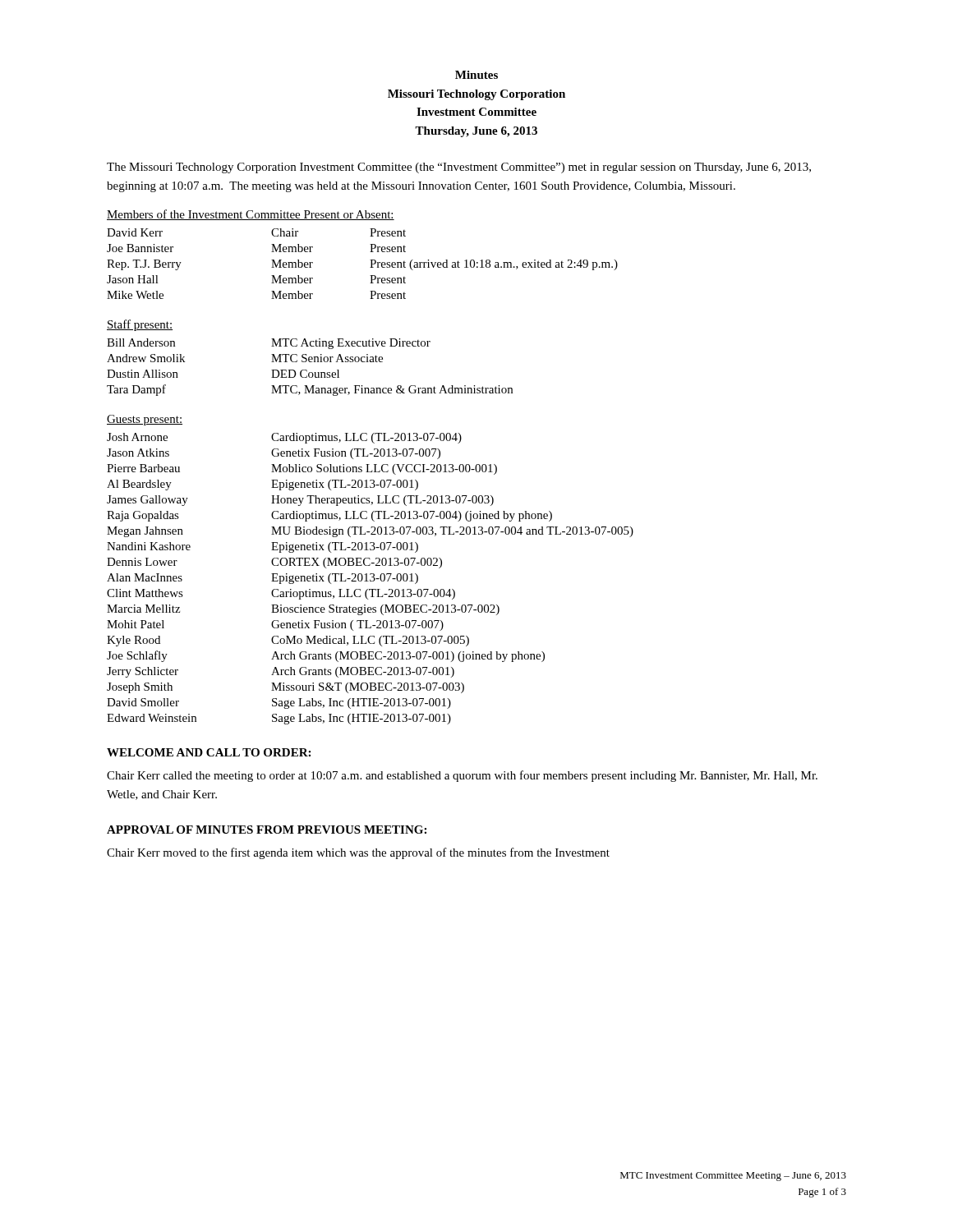The image size is (953, 1232).
Task: Select the table that reads "Josh Arnone"
Action: [476, 578]
